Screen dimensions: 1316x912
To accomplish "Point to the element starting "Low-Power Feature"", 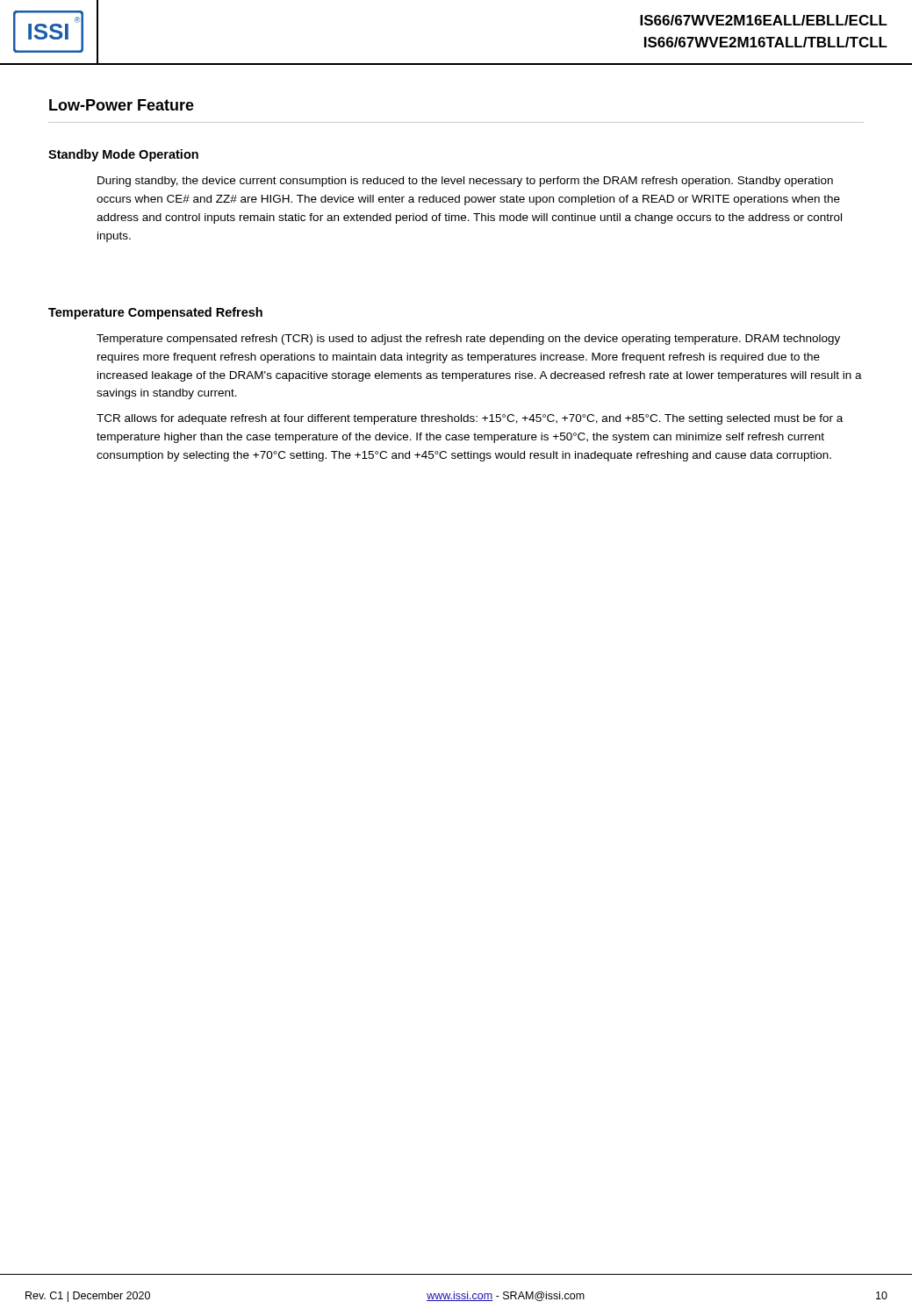I will (x=121, y=105).
